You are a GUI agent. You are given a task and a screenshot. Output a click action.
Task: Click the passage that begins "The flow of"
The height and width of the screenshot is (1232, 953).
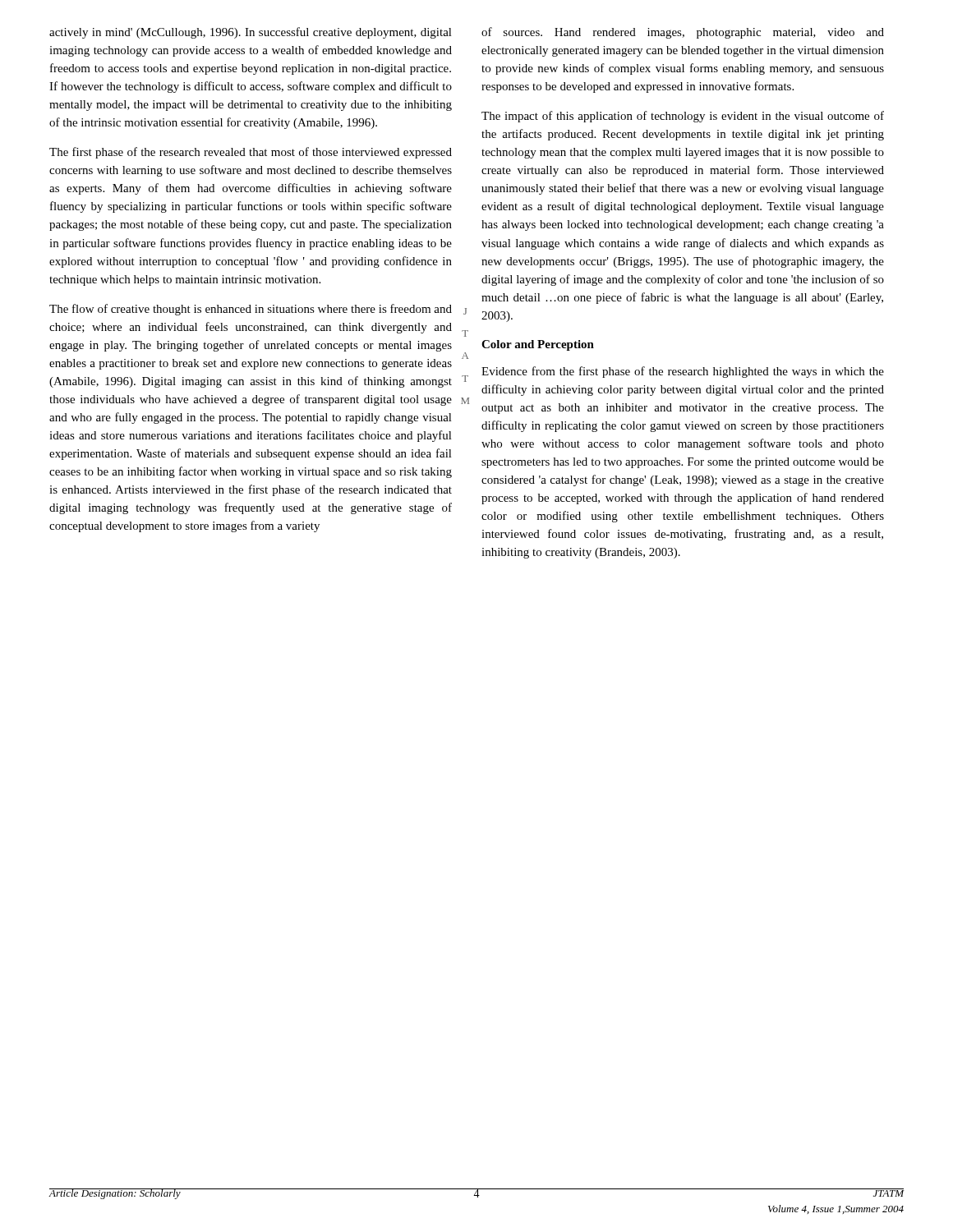click(x=251, y=416)
